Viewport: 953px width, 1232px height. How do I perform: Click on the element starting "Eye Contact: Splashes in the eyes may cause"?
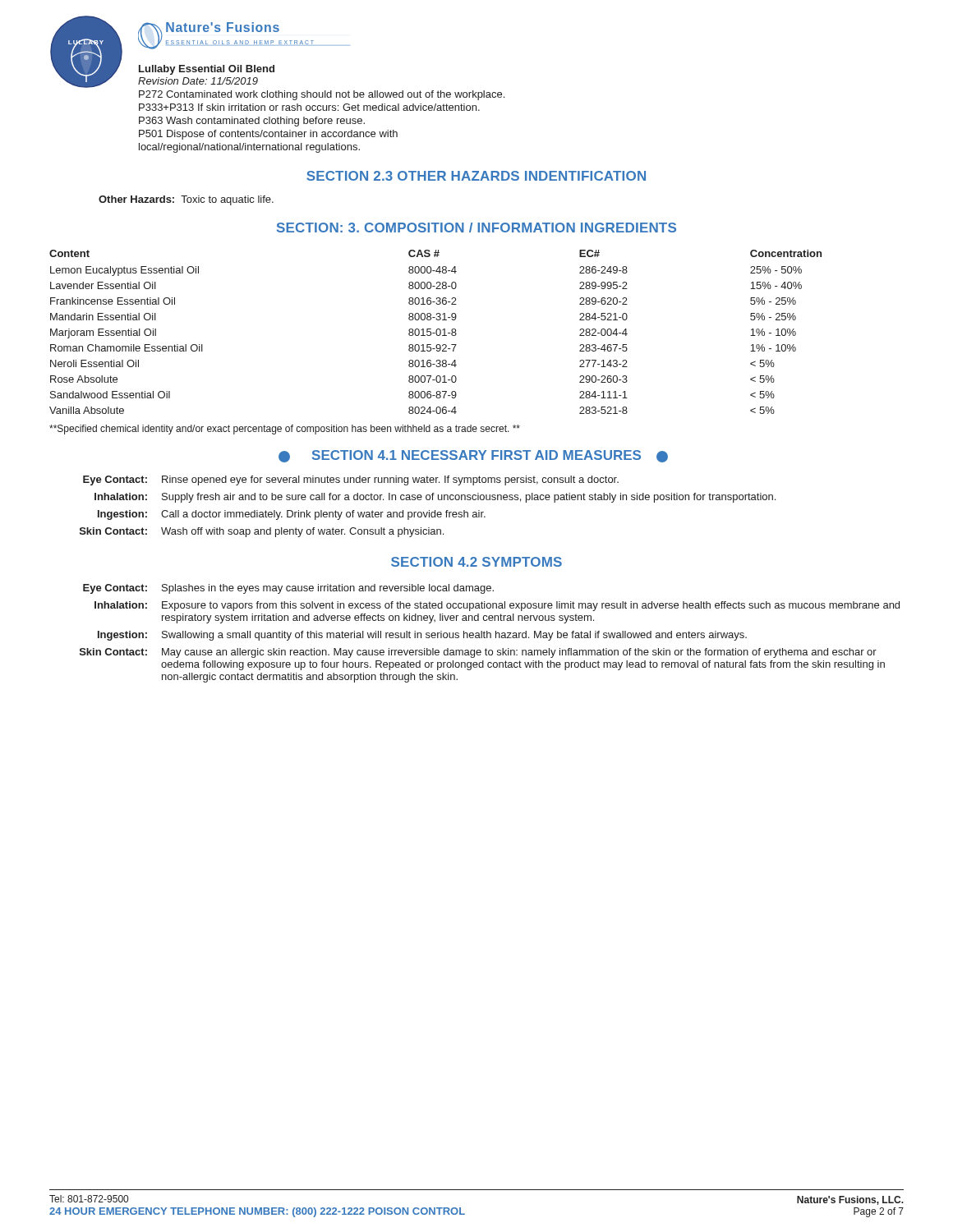(x=476, y=632)
